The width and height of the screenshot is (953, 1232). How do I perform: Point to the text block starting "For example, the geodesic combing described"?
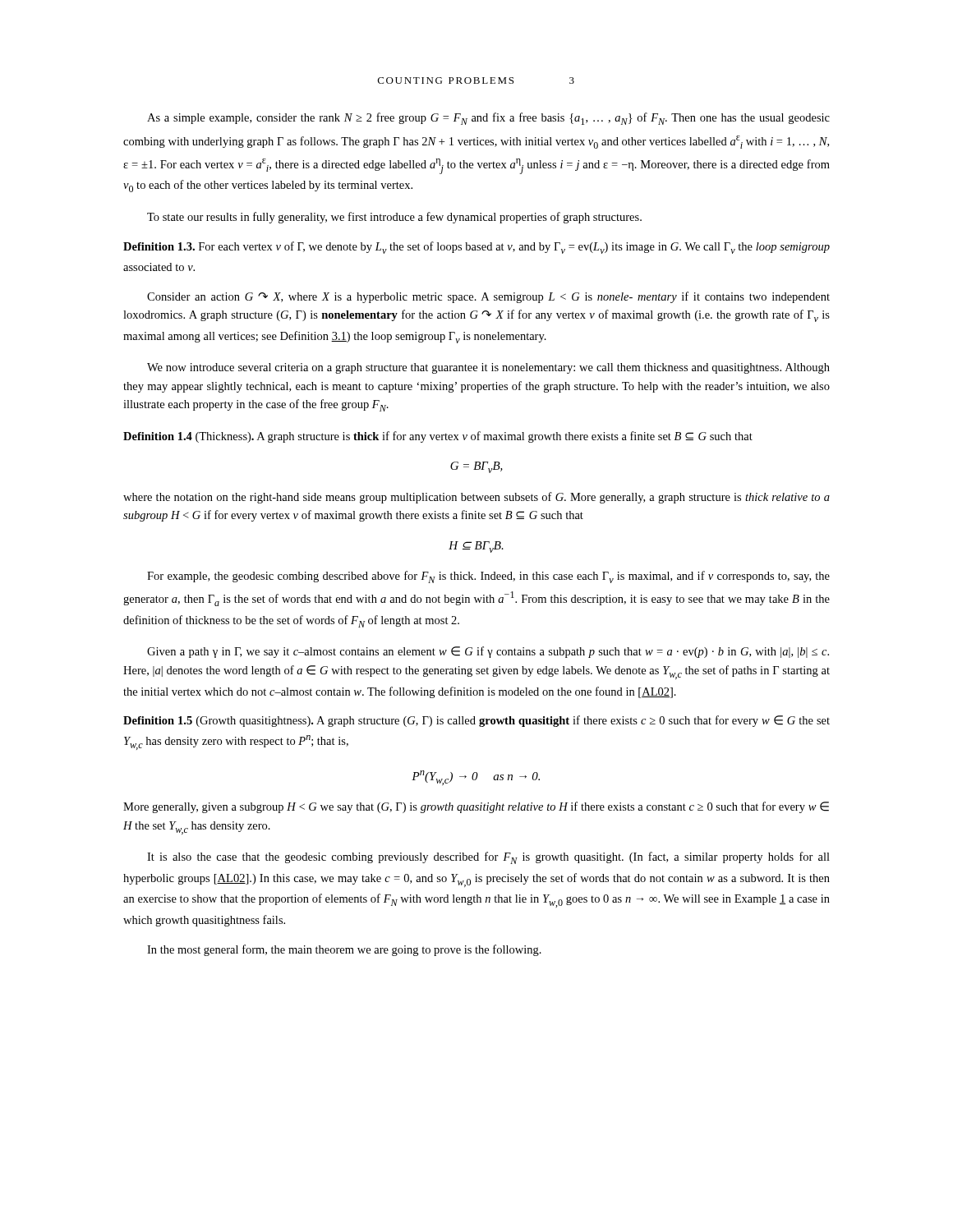click(x=476, y=599)
